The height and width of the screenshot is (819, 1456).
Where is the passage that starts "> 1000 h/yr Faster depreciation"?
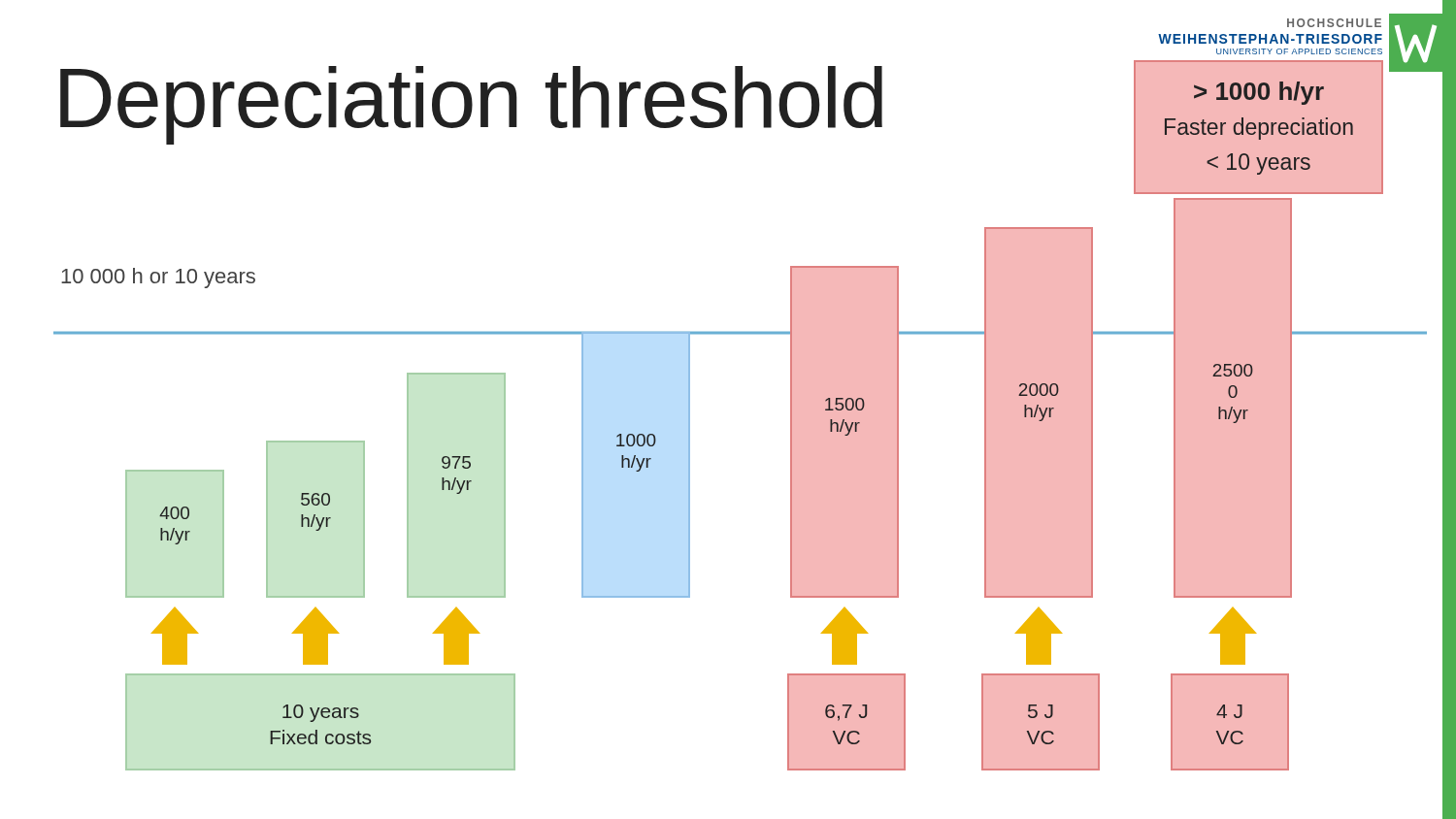pos(1258,126)
